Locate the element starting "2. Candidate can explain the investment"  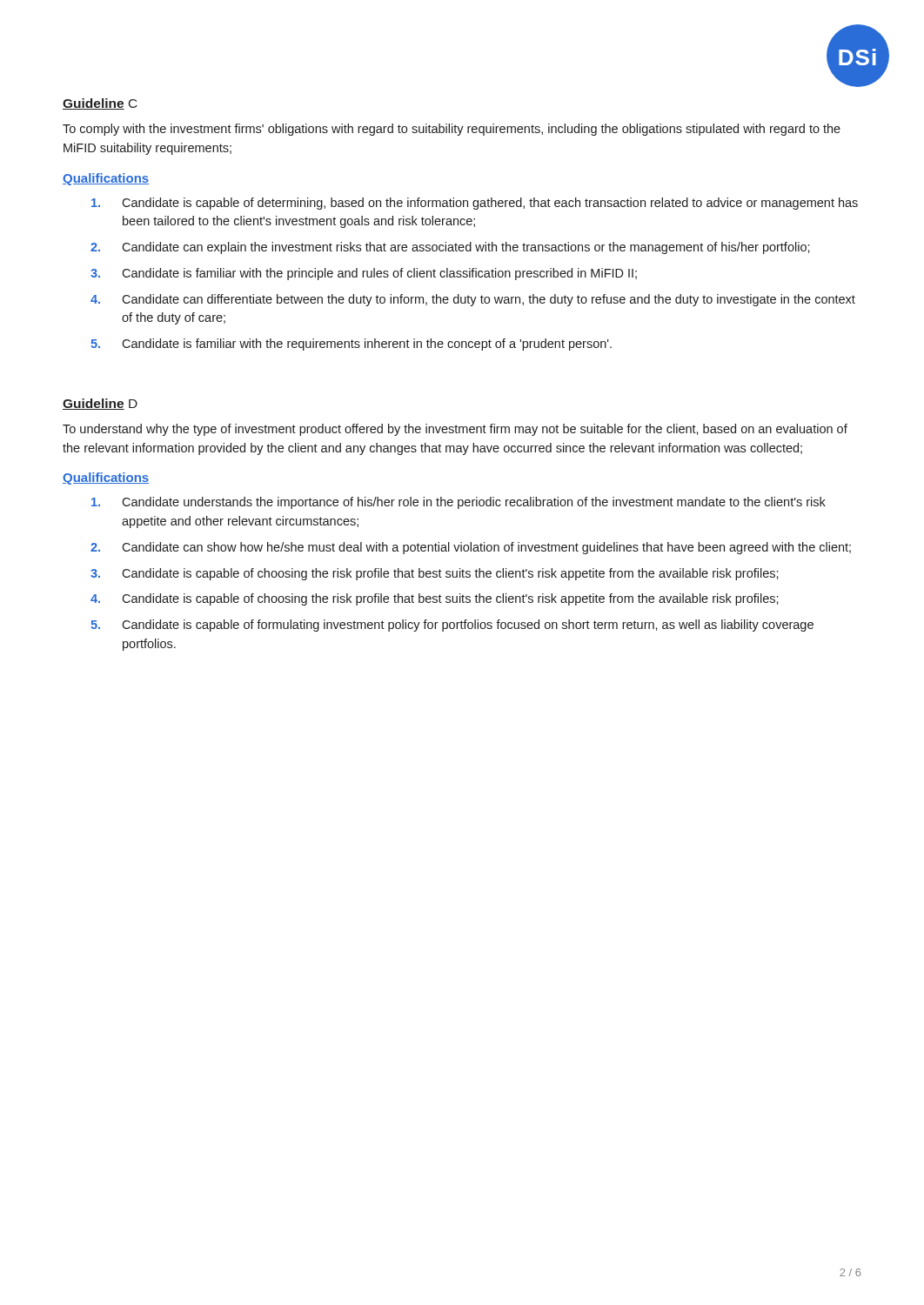click(x=450, y=248)
